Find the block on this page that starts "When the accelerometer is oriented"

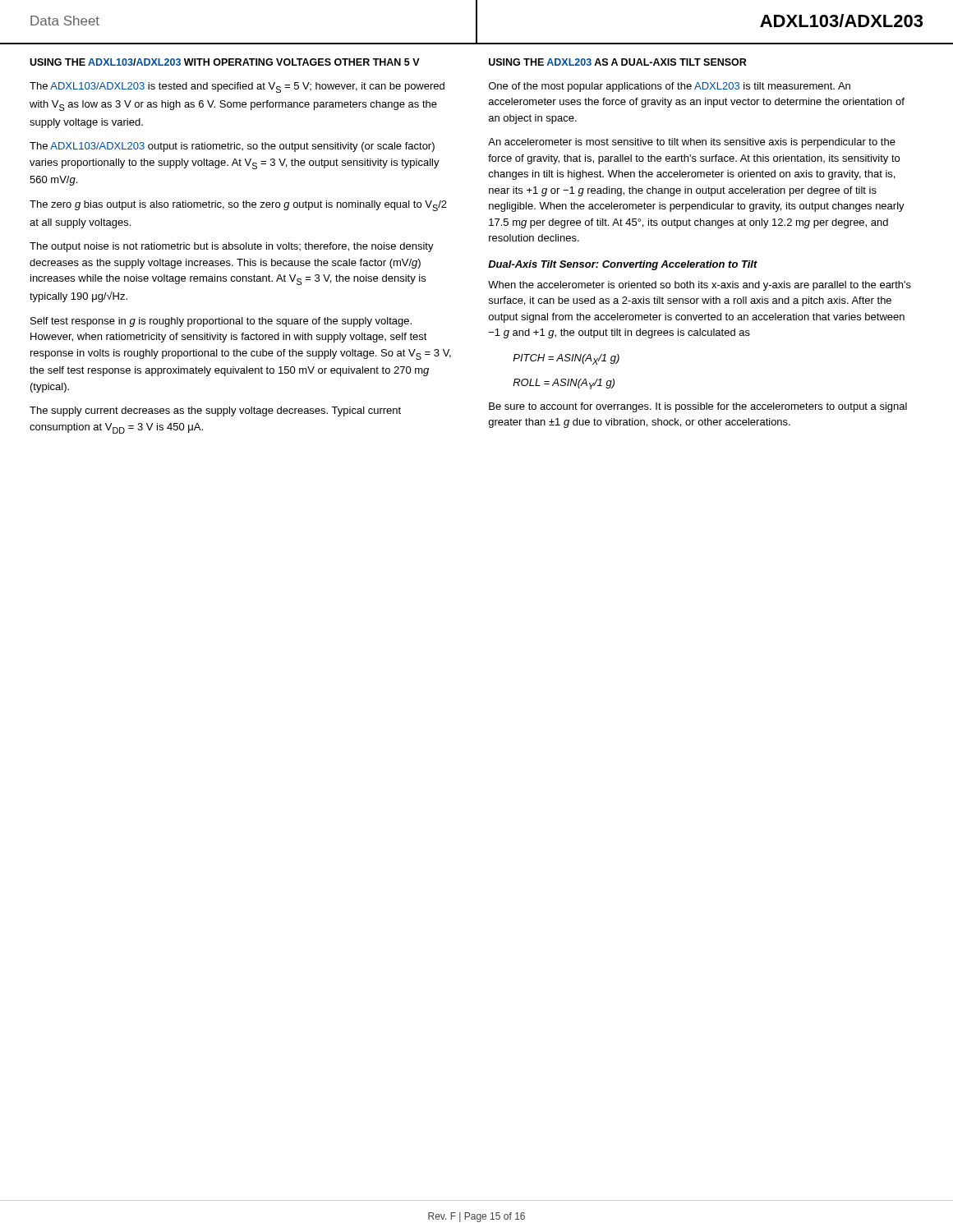pos(700,308)
